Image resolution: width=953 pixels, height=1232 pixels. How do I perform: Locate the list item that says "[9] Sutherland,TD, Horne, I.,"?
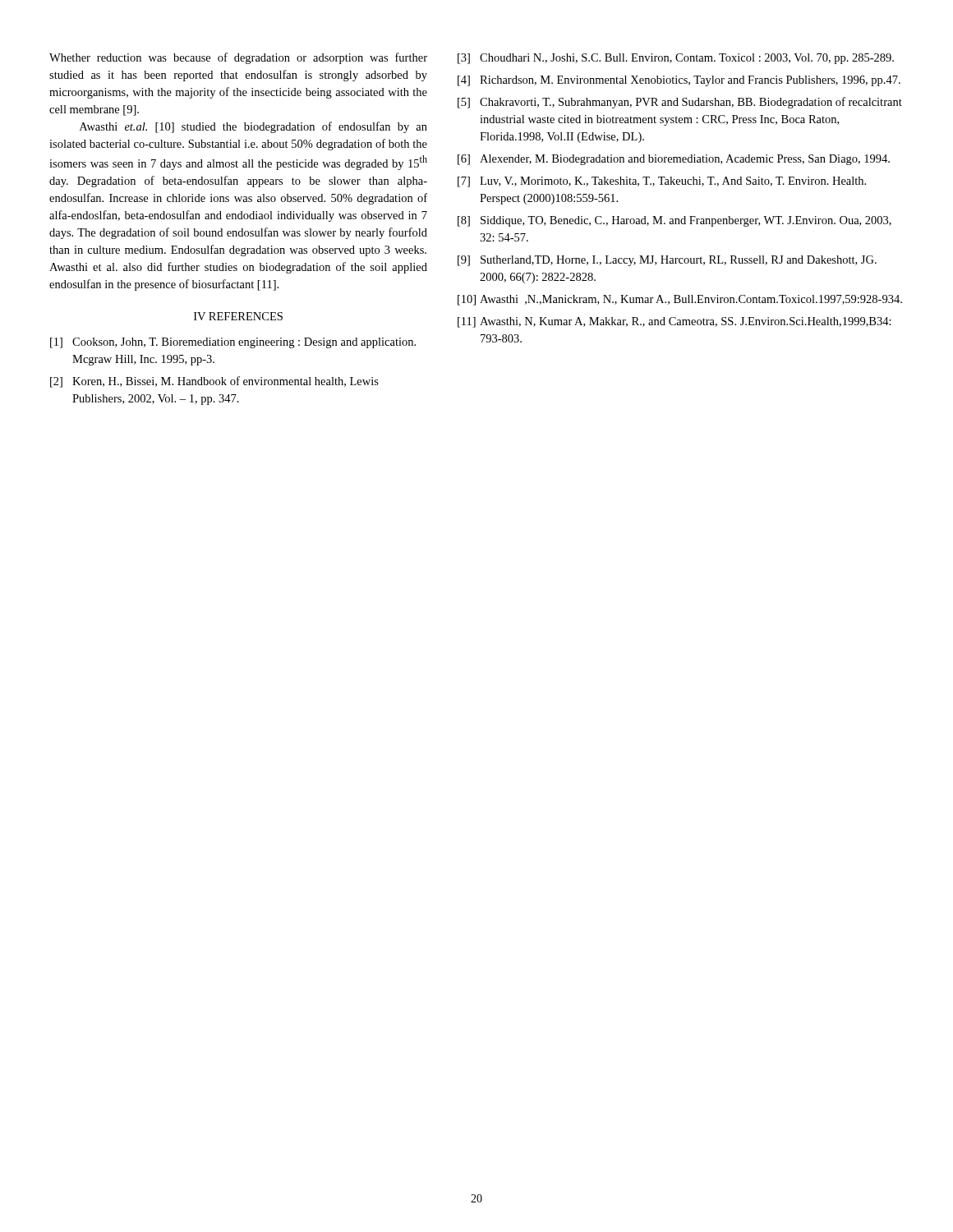[680, 269]
